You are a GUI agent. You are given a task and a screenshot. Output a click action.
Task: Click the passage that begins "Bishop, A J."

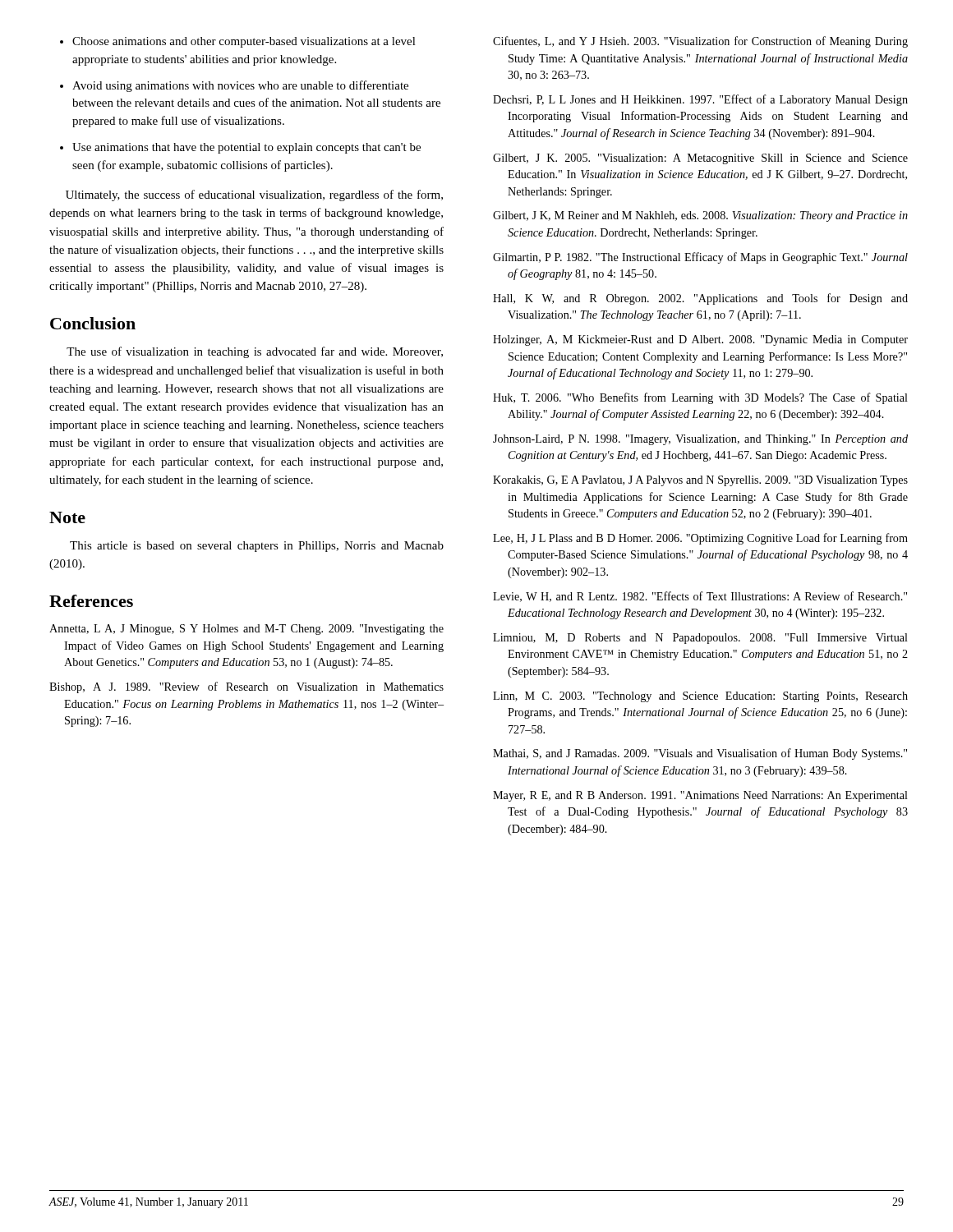[x=246, y=704]
